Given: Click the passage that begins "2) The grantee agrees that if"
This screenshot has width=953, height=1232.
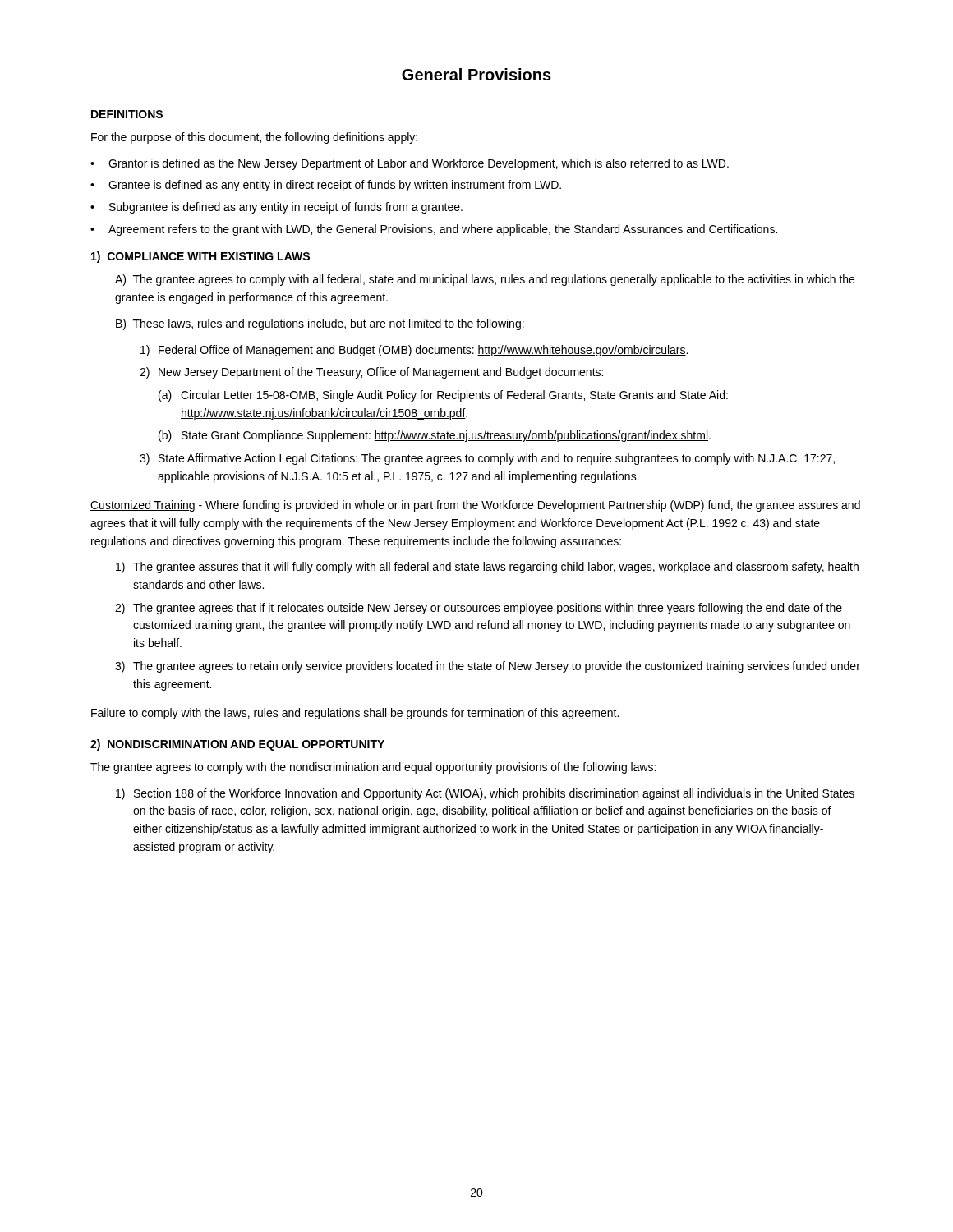Looking at the screenshot, I should [489, 626].
